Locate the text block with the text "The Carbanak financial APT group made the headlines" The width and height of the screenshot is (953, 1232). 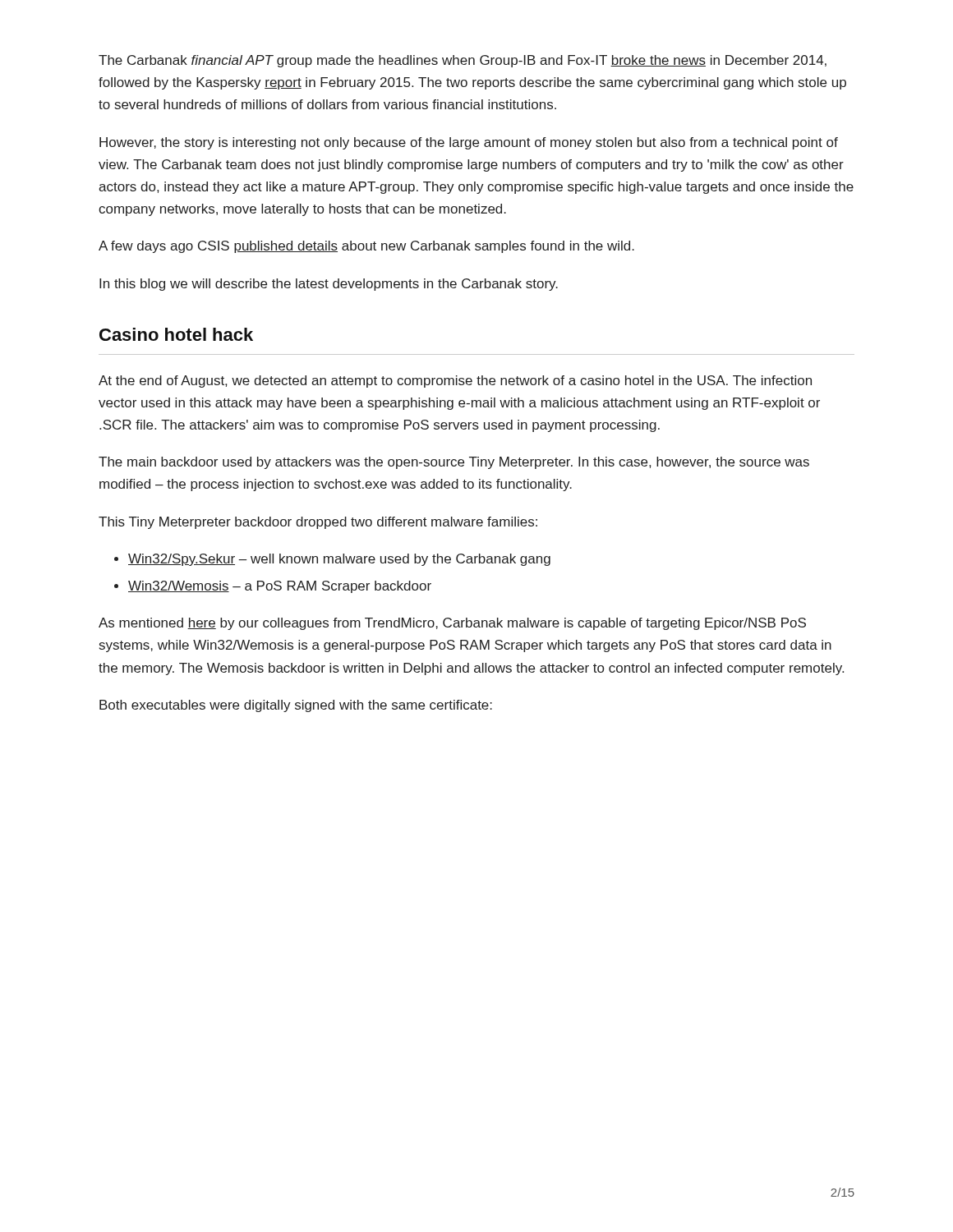[476, 83]
